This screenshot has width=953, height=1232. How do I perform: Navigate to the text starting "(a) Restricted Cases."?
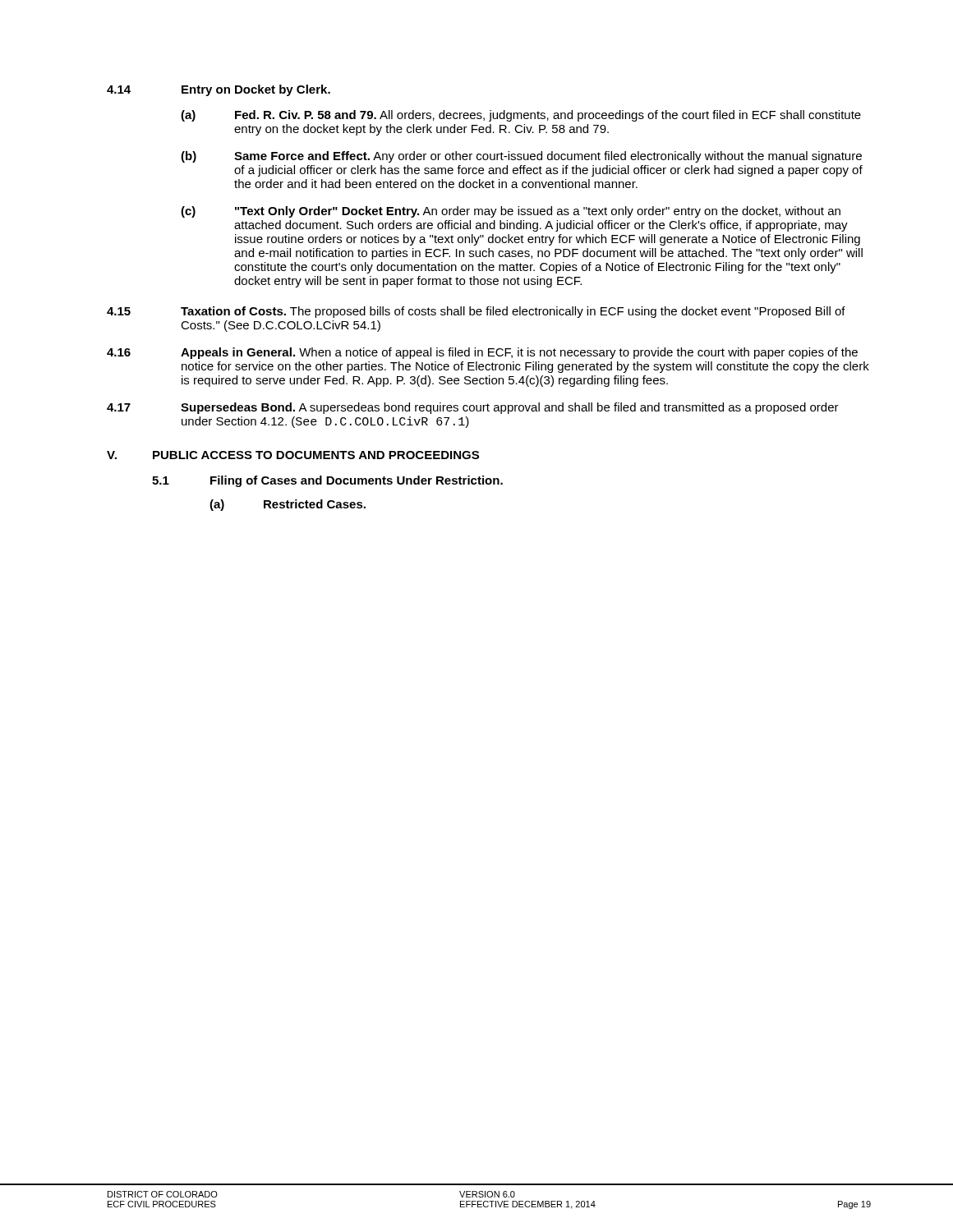[x=288, y=504]
